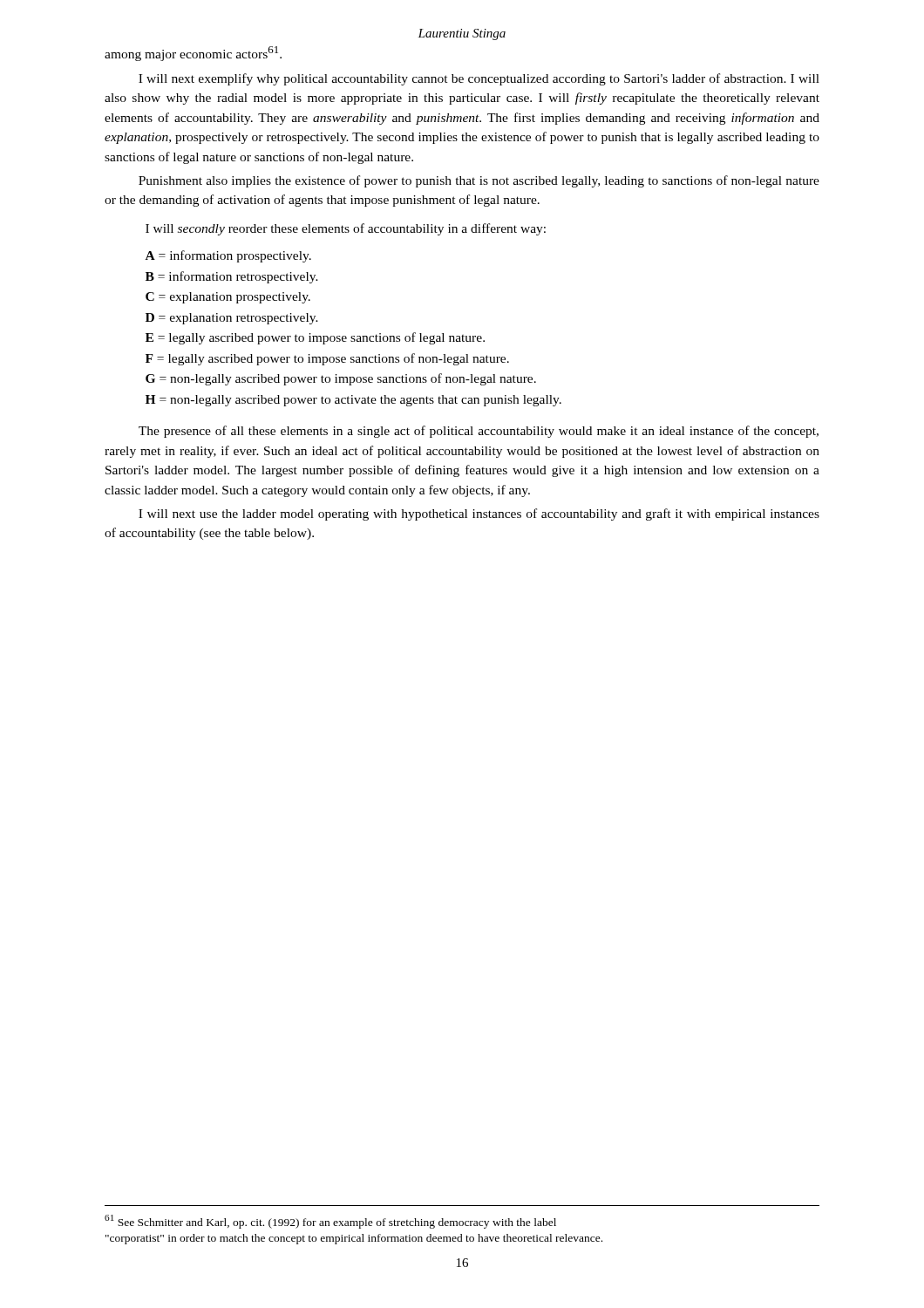Click on the block starting "Punishment also implies the existence of power to"
Viewport: 924px width, 1308px height.
click(x=462, y=190)
